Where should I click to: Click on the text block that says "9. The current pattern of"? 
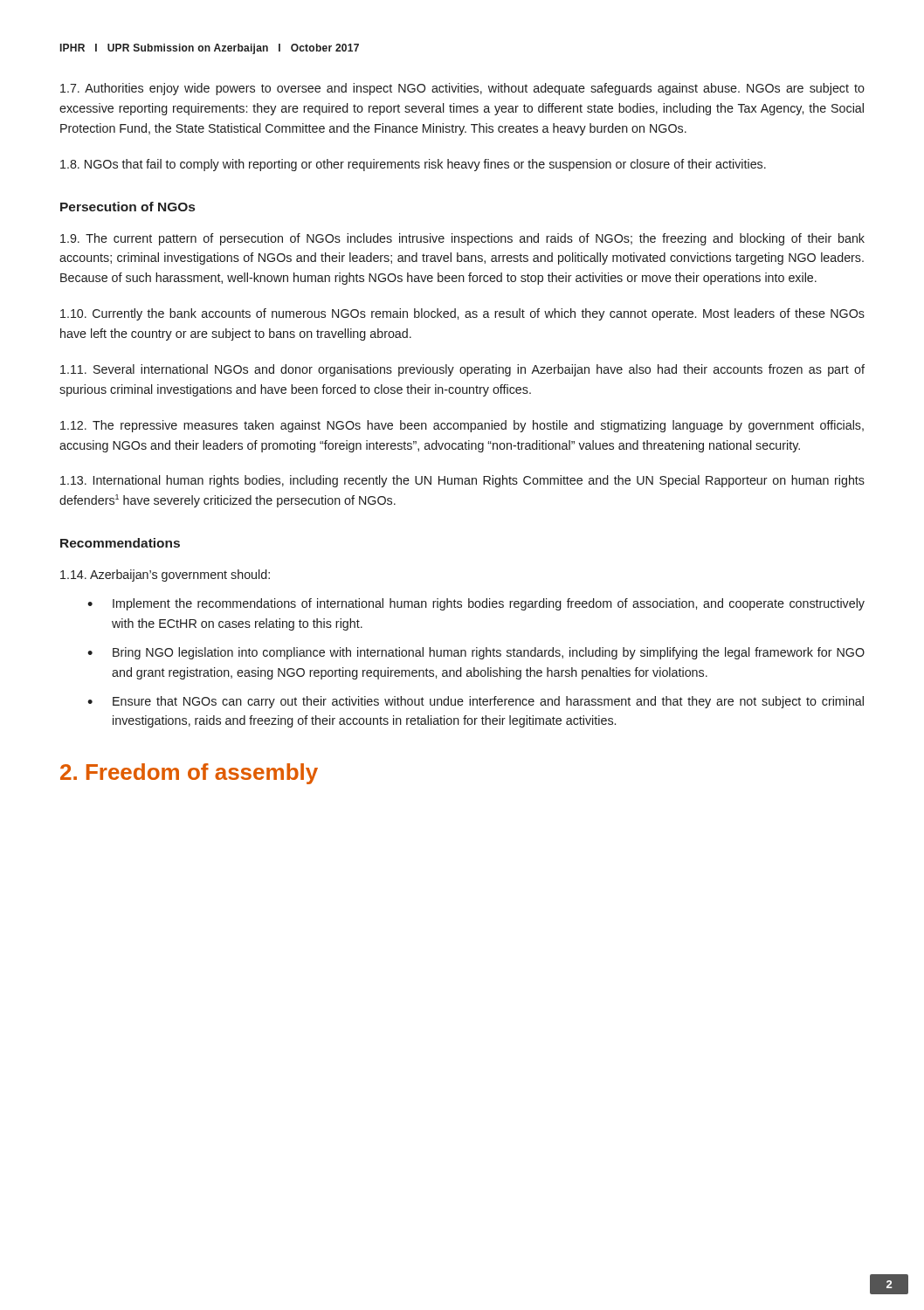point(462,258)
